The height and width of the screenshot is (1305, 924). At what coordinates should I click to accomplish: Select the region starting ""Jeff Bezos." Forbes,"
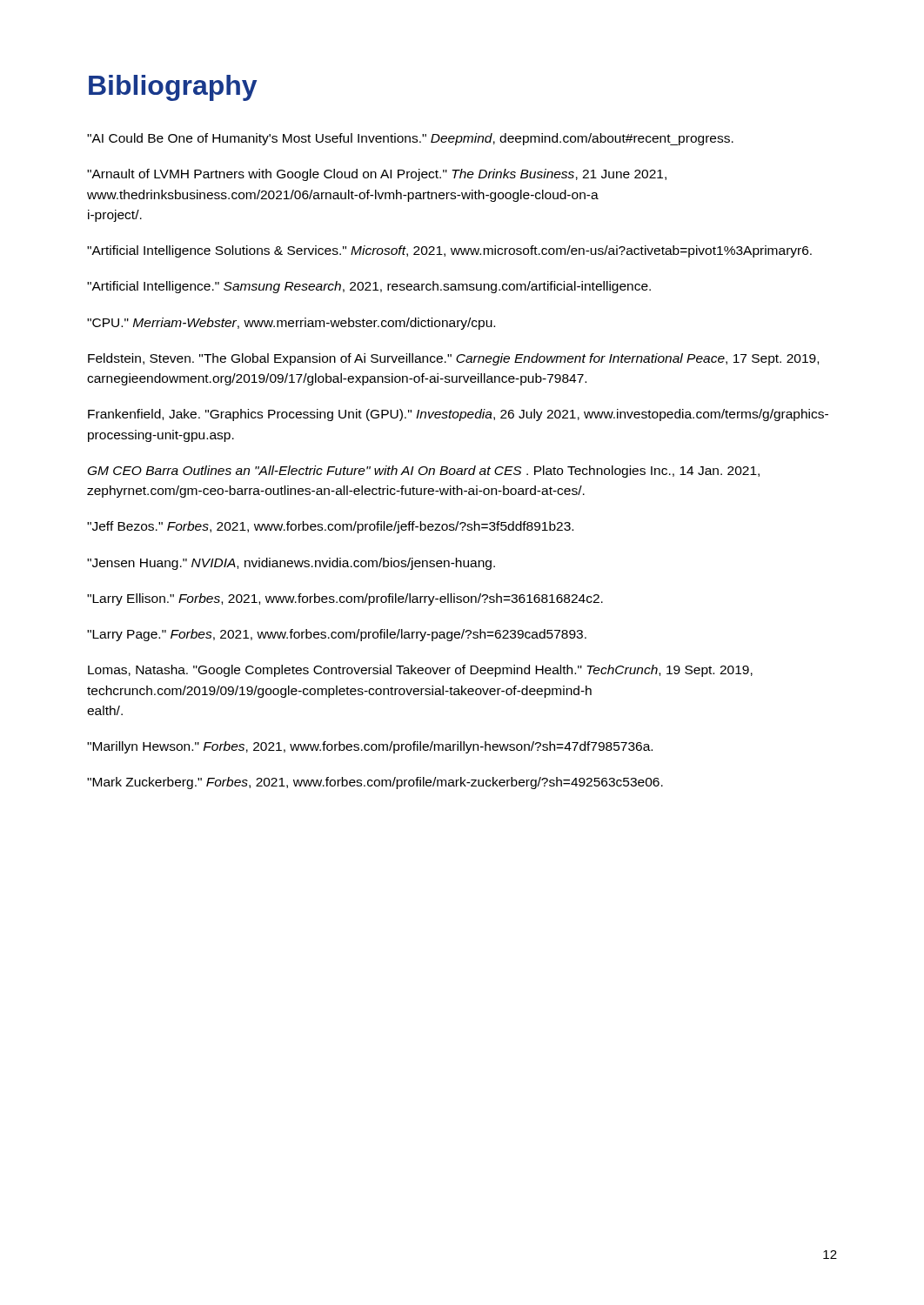pos(331,526)
